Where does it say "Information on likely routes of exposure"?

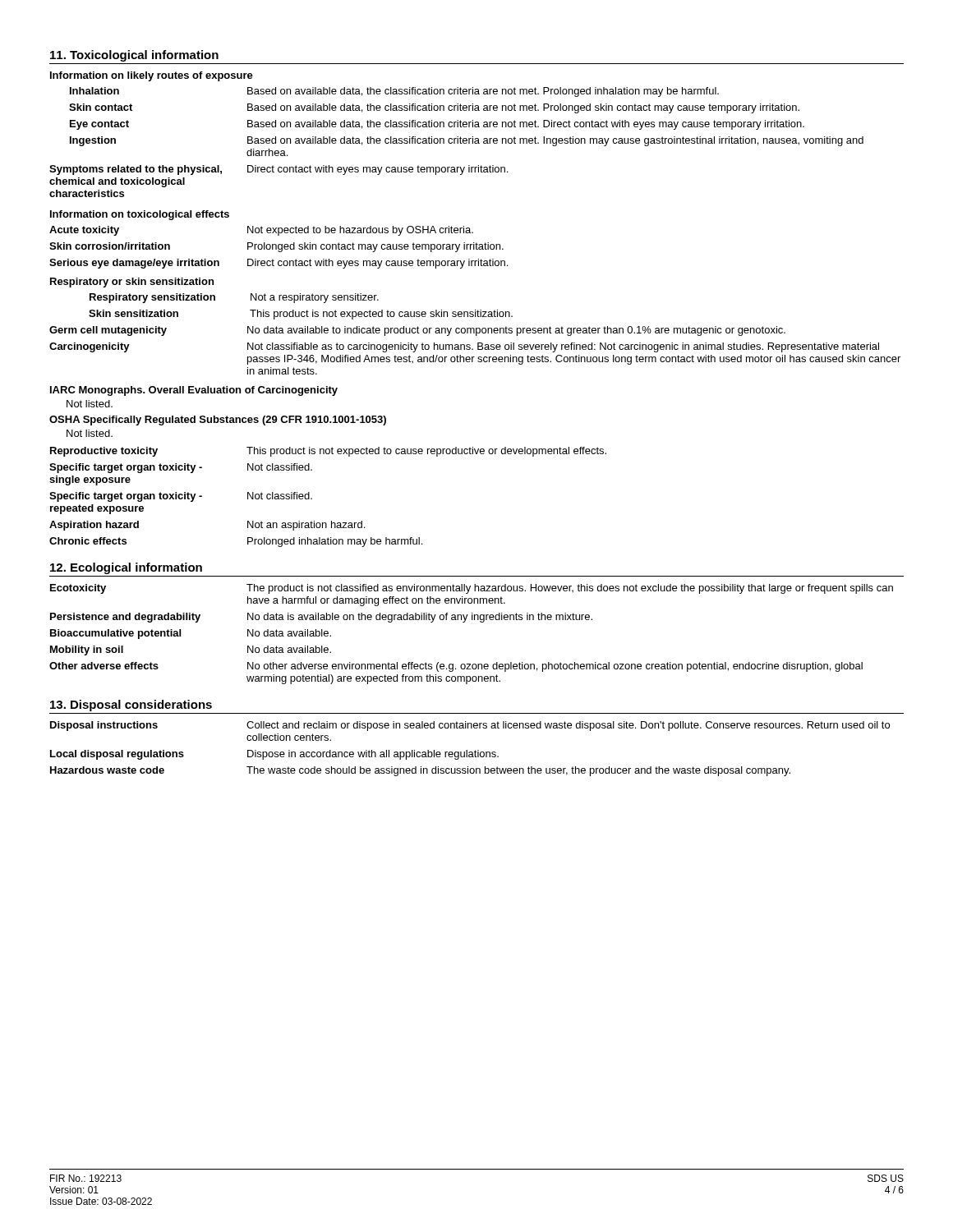(x=476, y=75)
